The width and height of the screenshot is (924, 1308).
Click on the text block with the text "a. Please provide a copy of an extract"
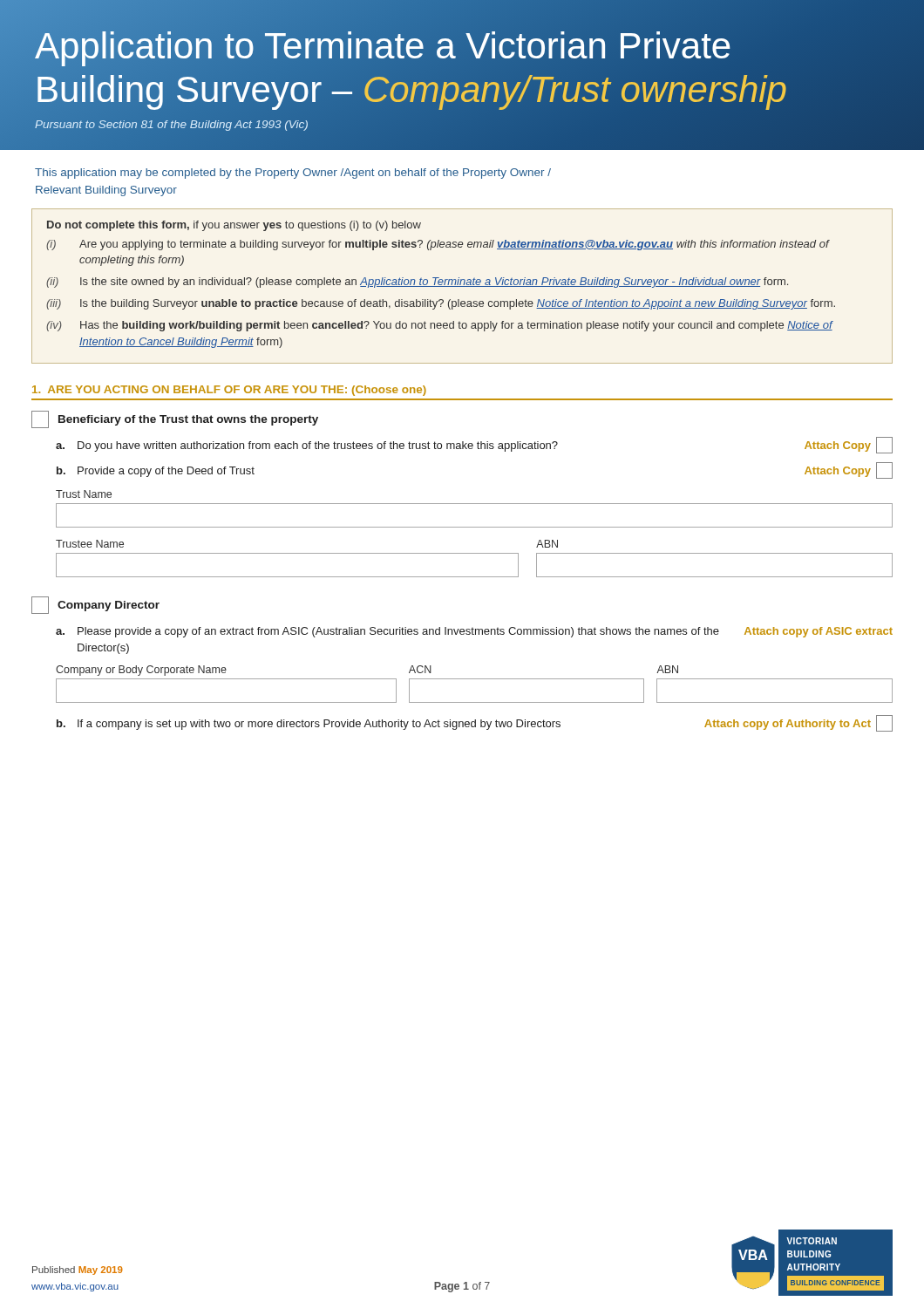474,639
